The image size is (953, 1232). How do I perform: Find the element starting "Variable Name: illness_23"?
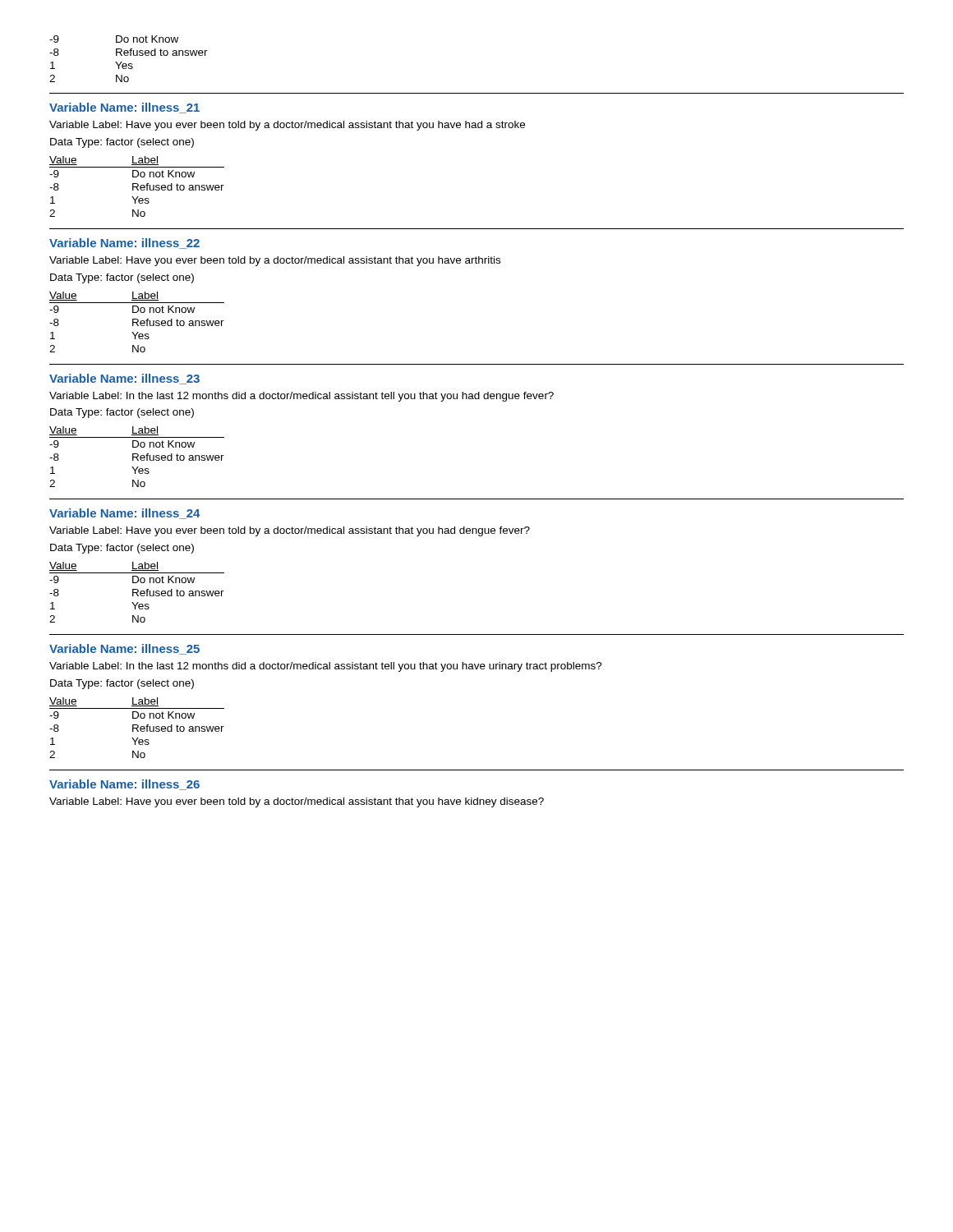[x=125, y=378]
